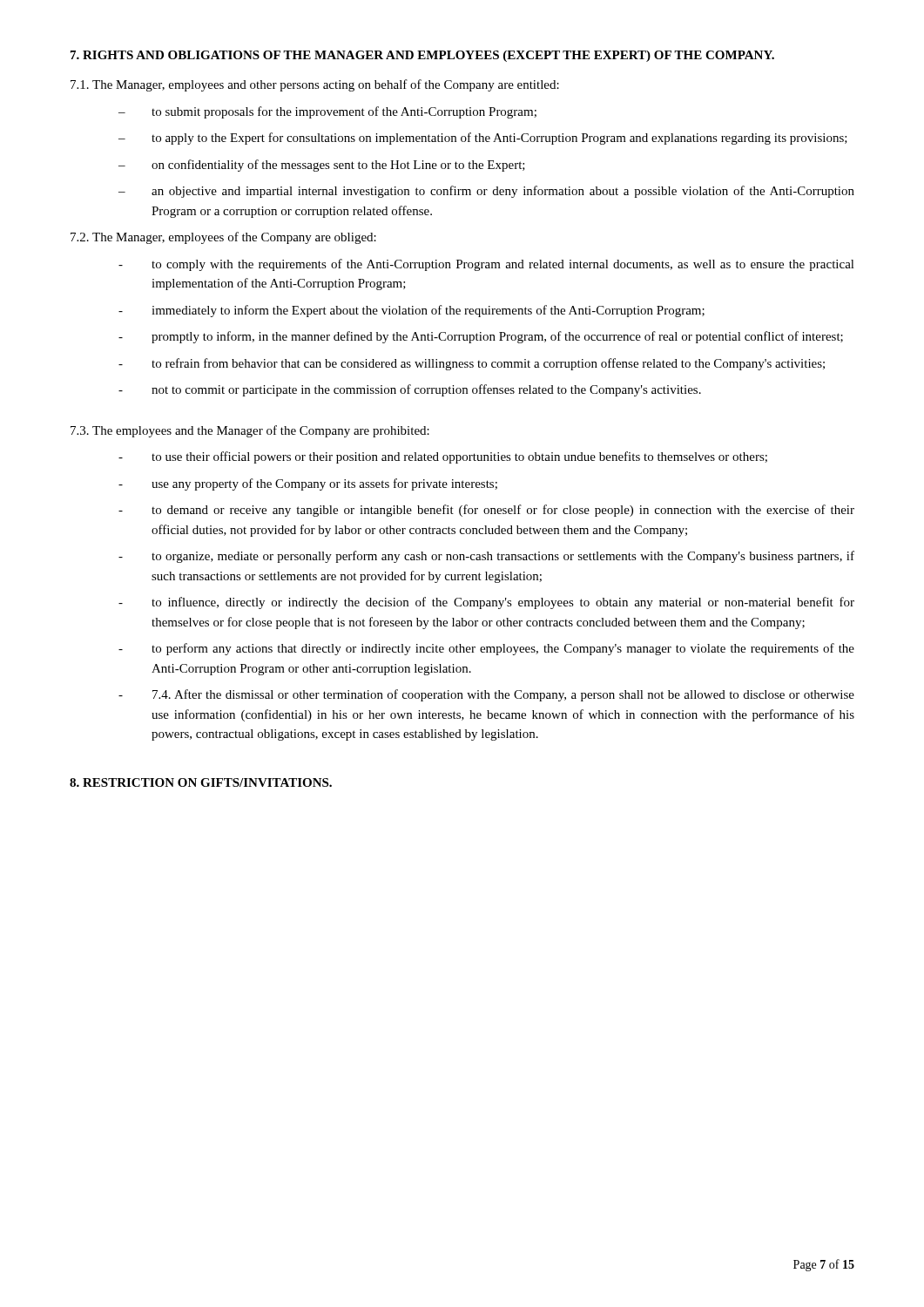Locate the block of text that opens with "- immediately to inform the"
The width and height of the screenshot is (924, 1307).
click(483, 310)
